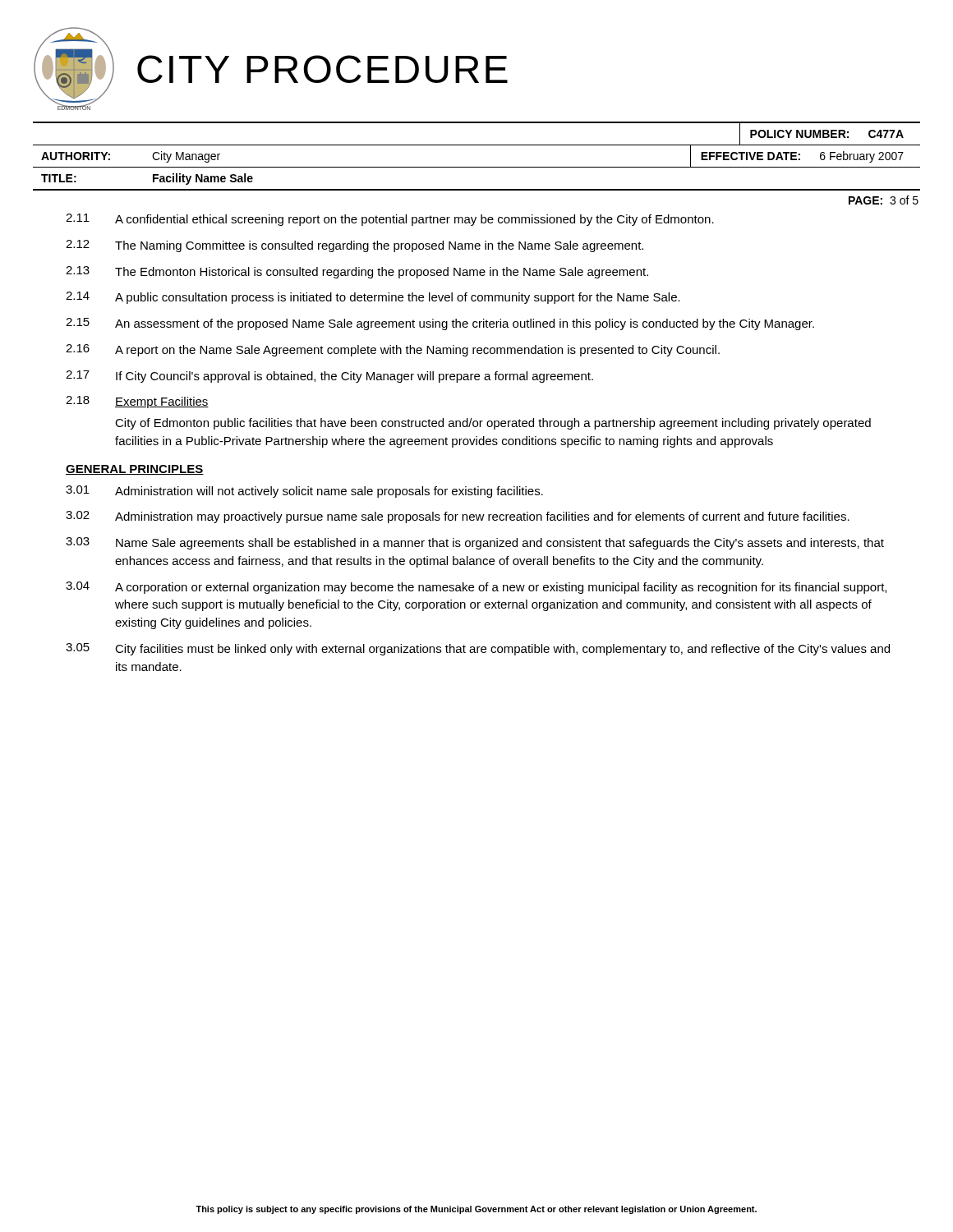
Task: Find "GENERAL PRINCIPLES" on this page
Action: 134,468
